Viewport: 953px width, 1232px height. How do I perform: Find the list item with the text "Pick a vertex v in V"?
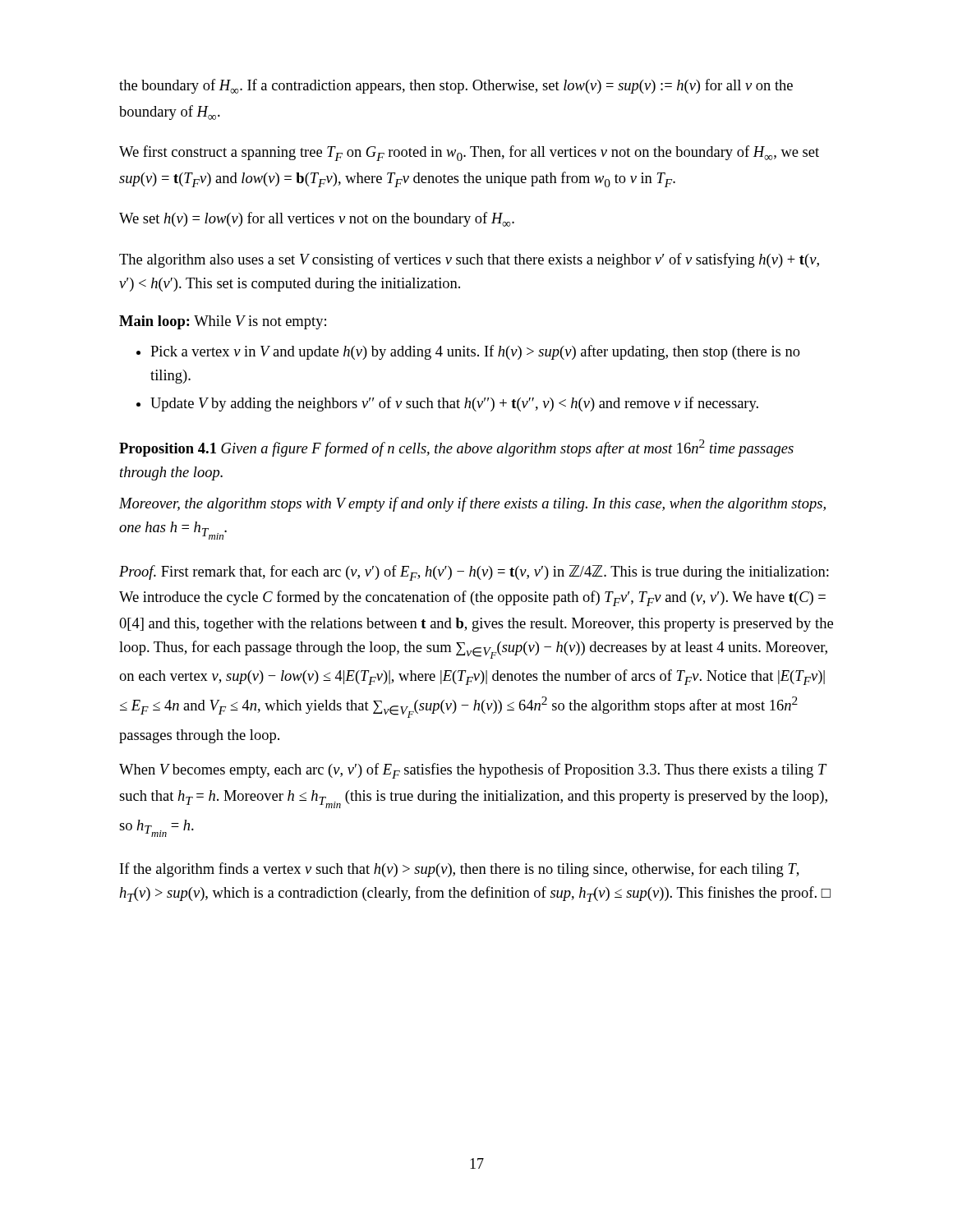[x=475, y=363]
